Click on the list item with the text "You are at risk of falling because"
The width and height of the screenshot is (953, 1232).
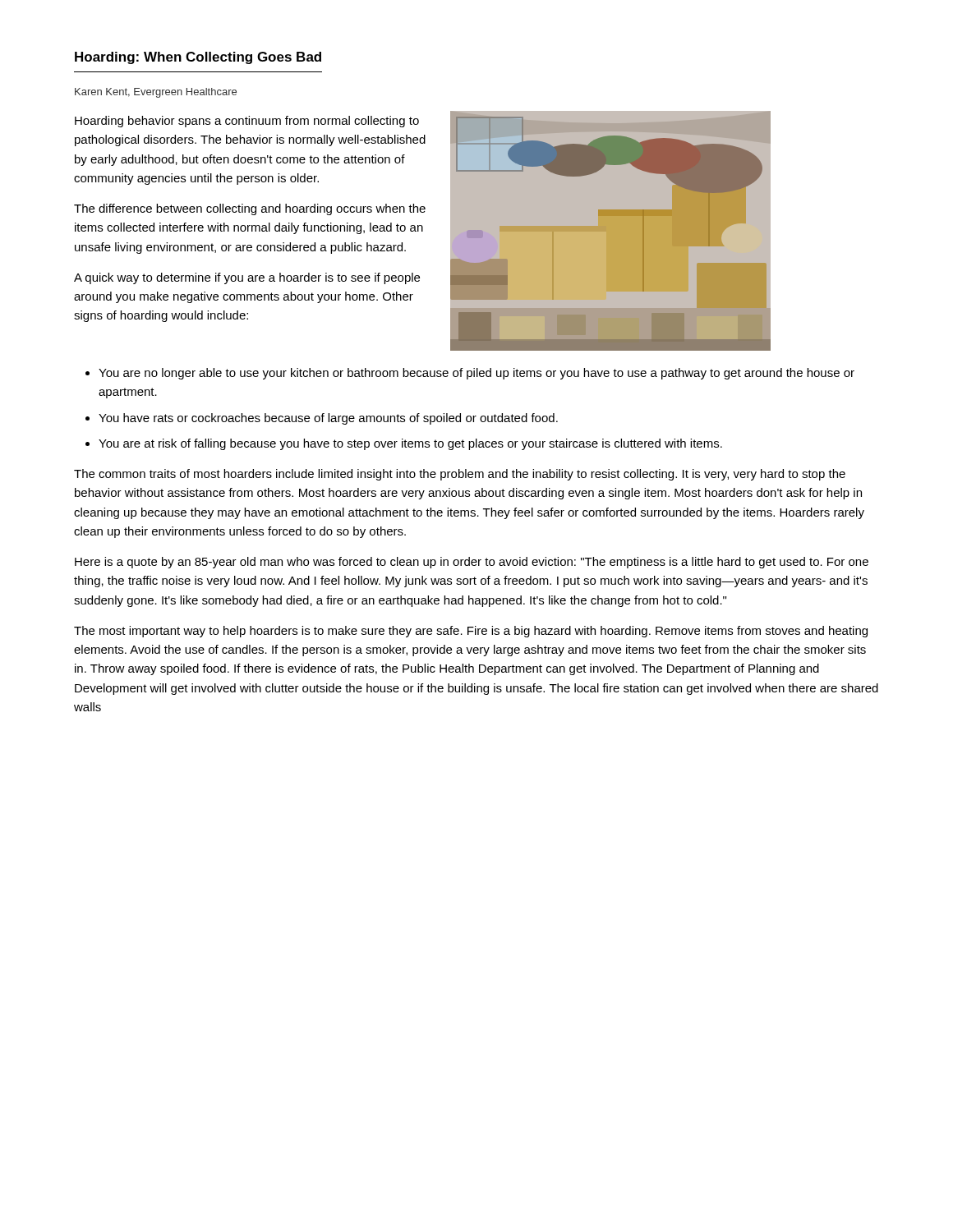pos(411,443)
